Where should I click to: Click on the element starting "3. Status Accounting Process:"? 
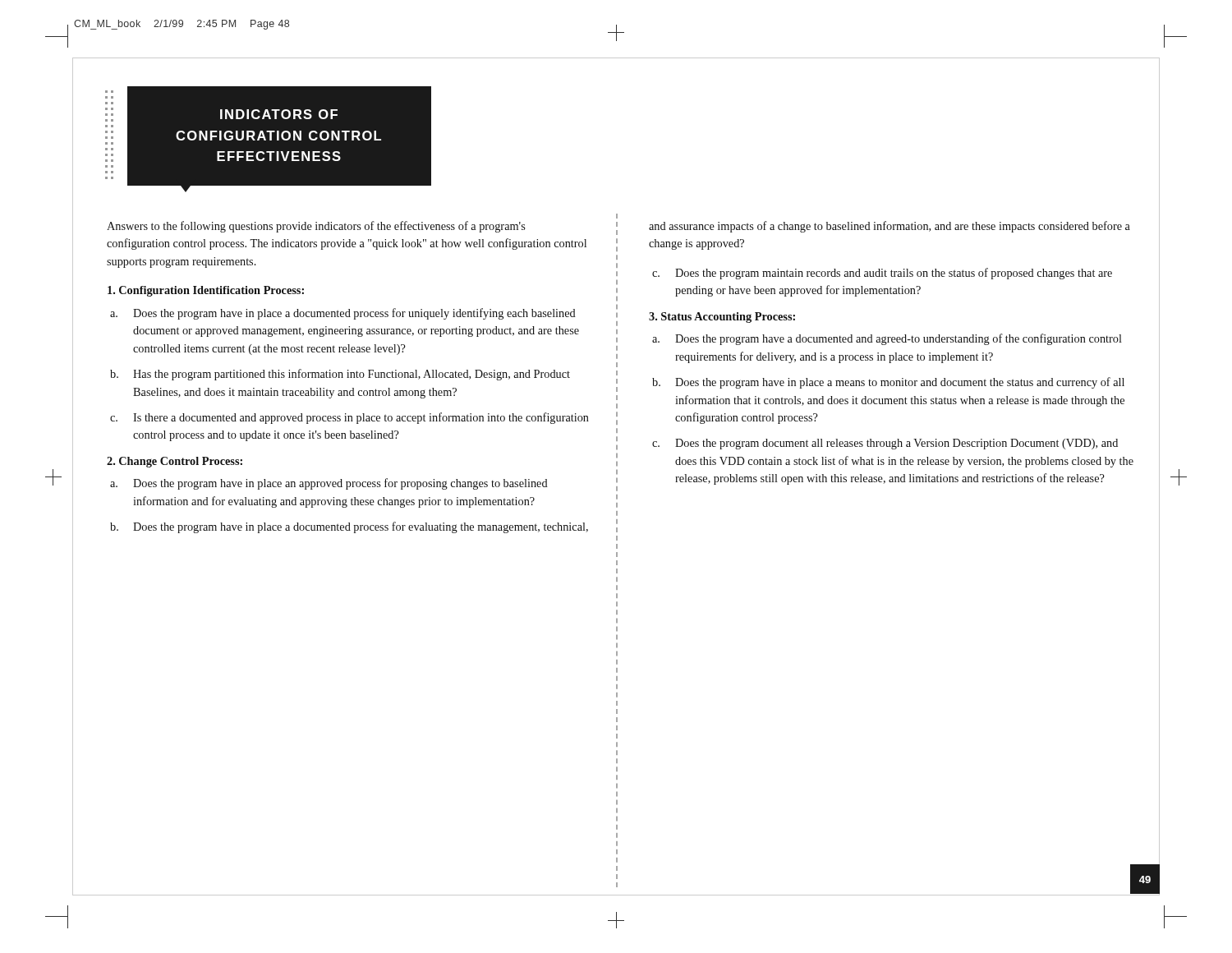click(x=723, y=316)
